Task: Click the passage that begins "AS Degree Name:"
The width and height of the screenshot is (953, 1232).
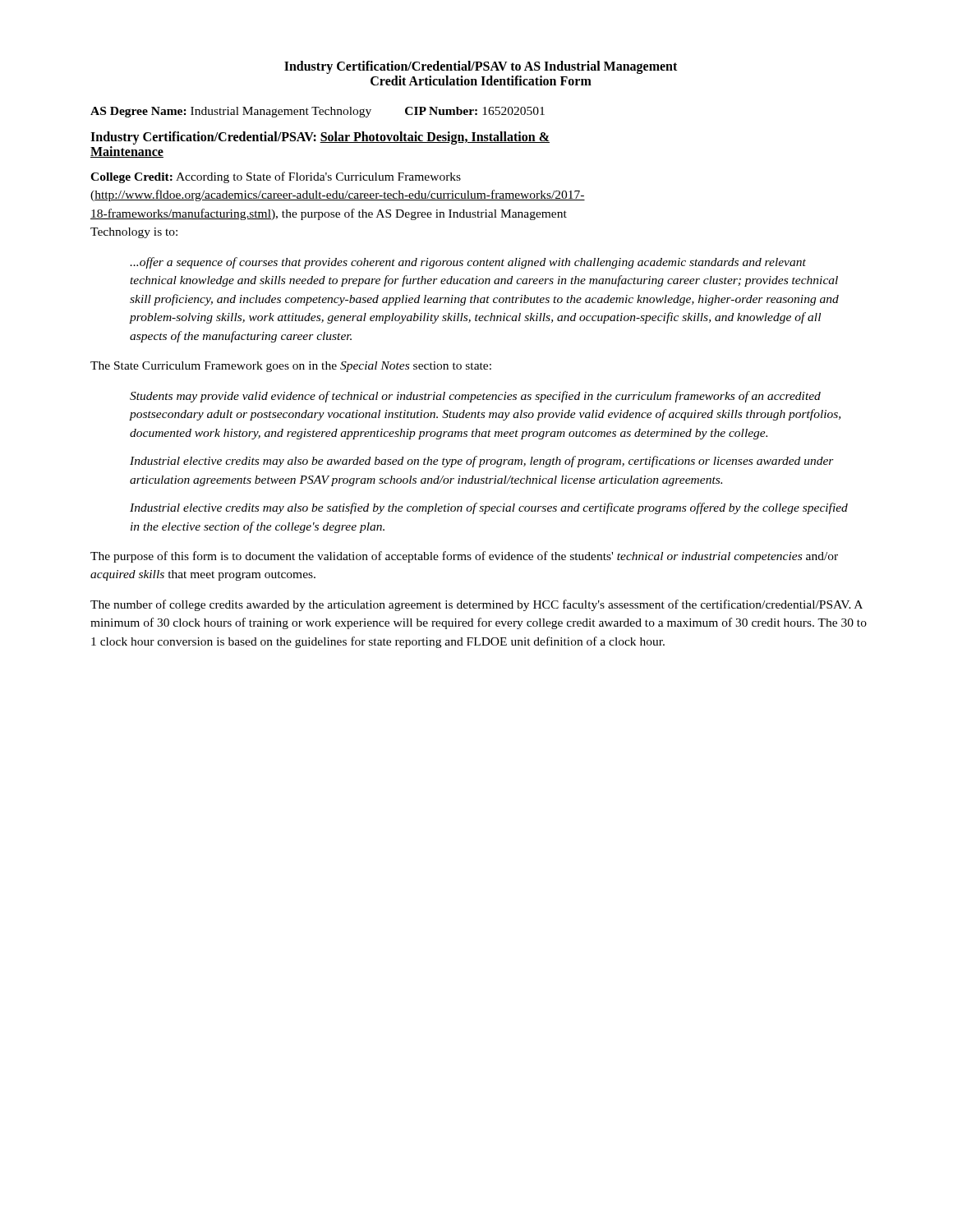Action: pyautogui.click(x=318, y=111)
